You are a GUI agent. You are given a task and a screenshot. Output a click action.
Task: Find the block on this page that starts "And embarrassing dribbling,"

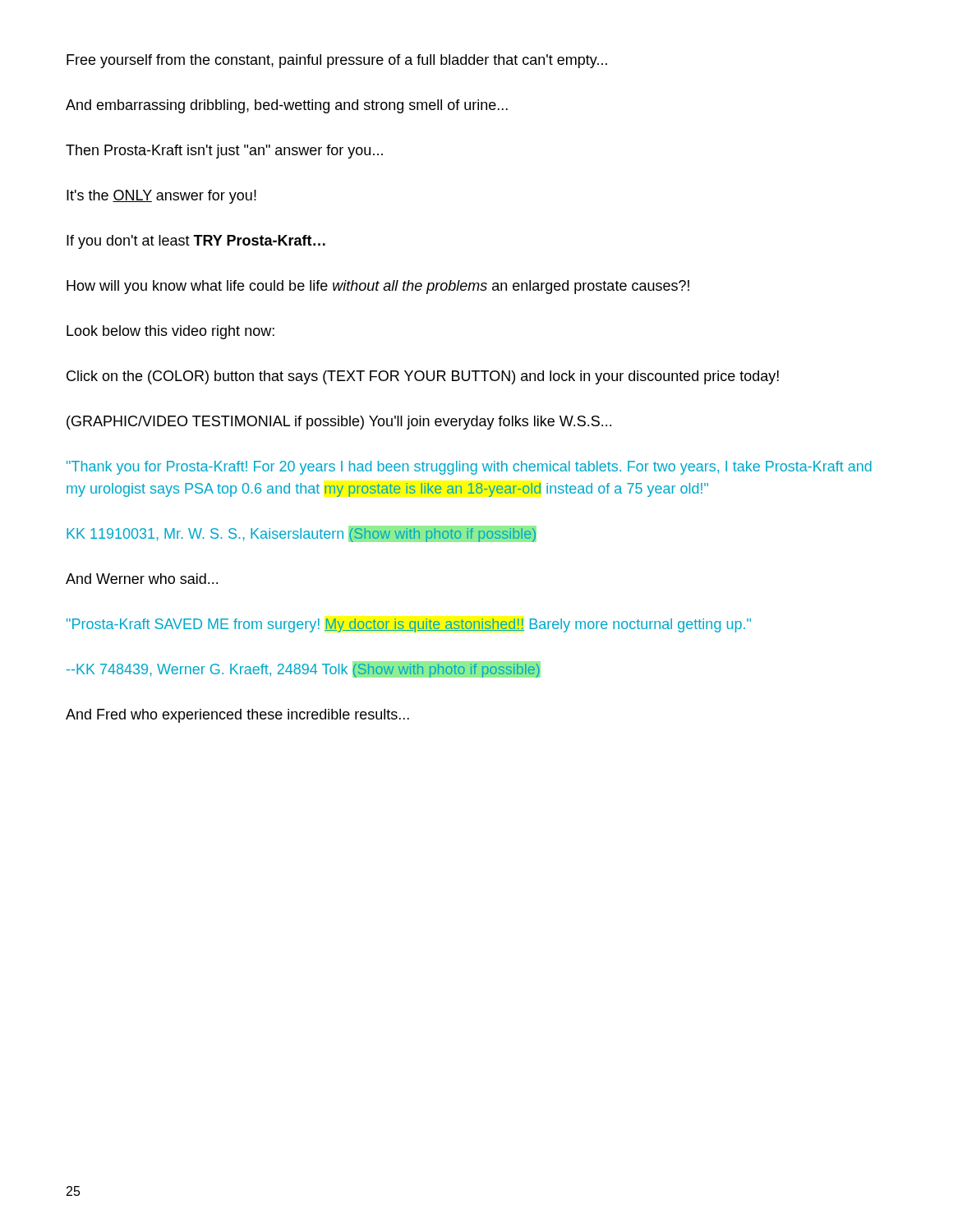click(287, 105)
